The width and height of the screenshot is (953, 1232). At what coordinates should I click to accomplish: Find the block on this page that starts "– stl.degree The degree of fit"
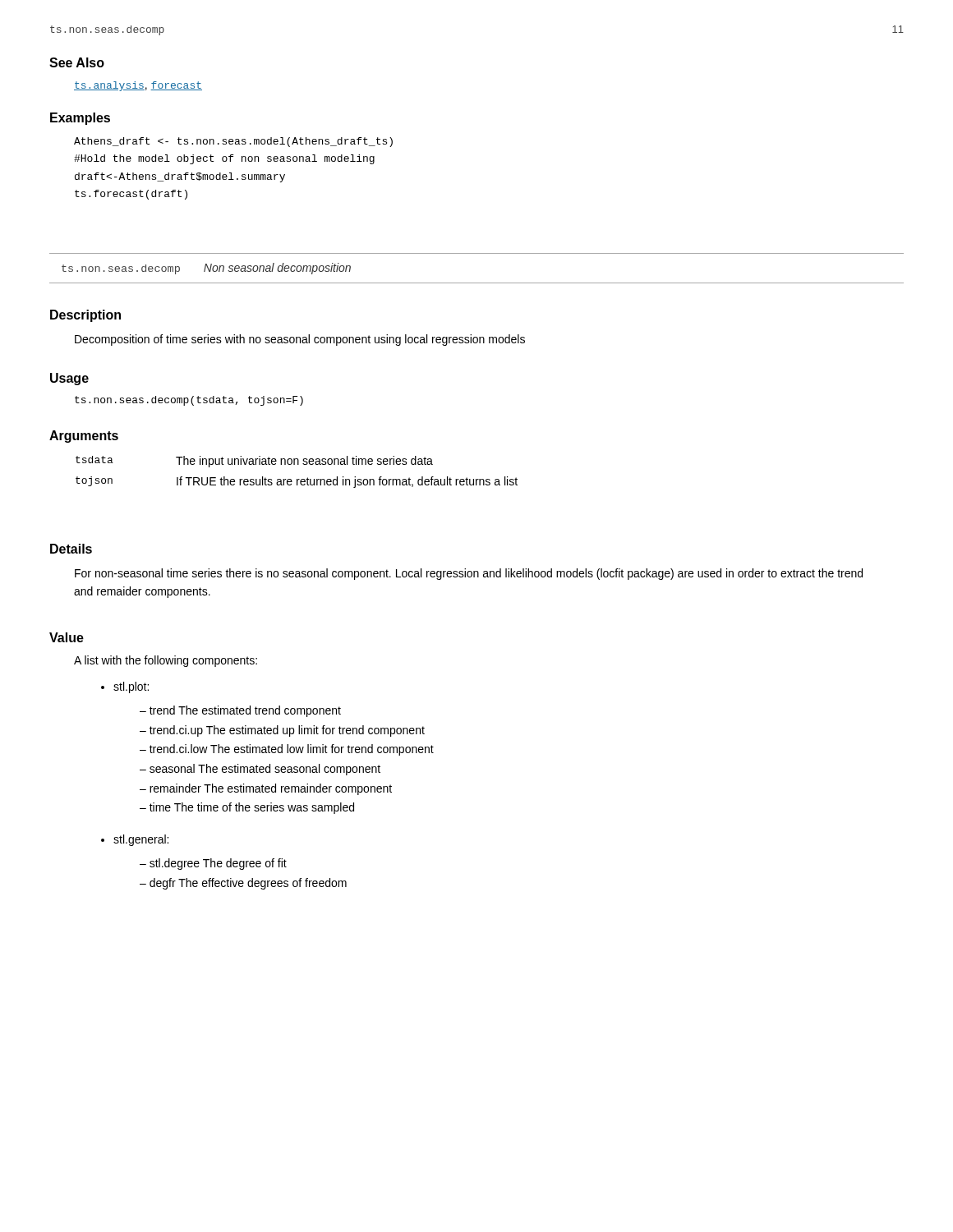[x=239, y=874]
